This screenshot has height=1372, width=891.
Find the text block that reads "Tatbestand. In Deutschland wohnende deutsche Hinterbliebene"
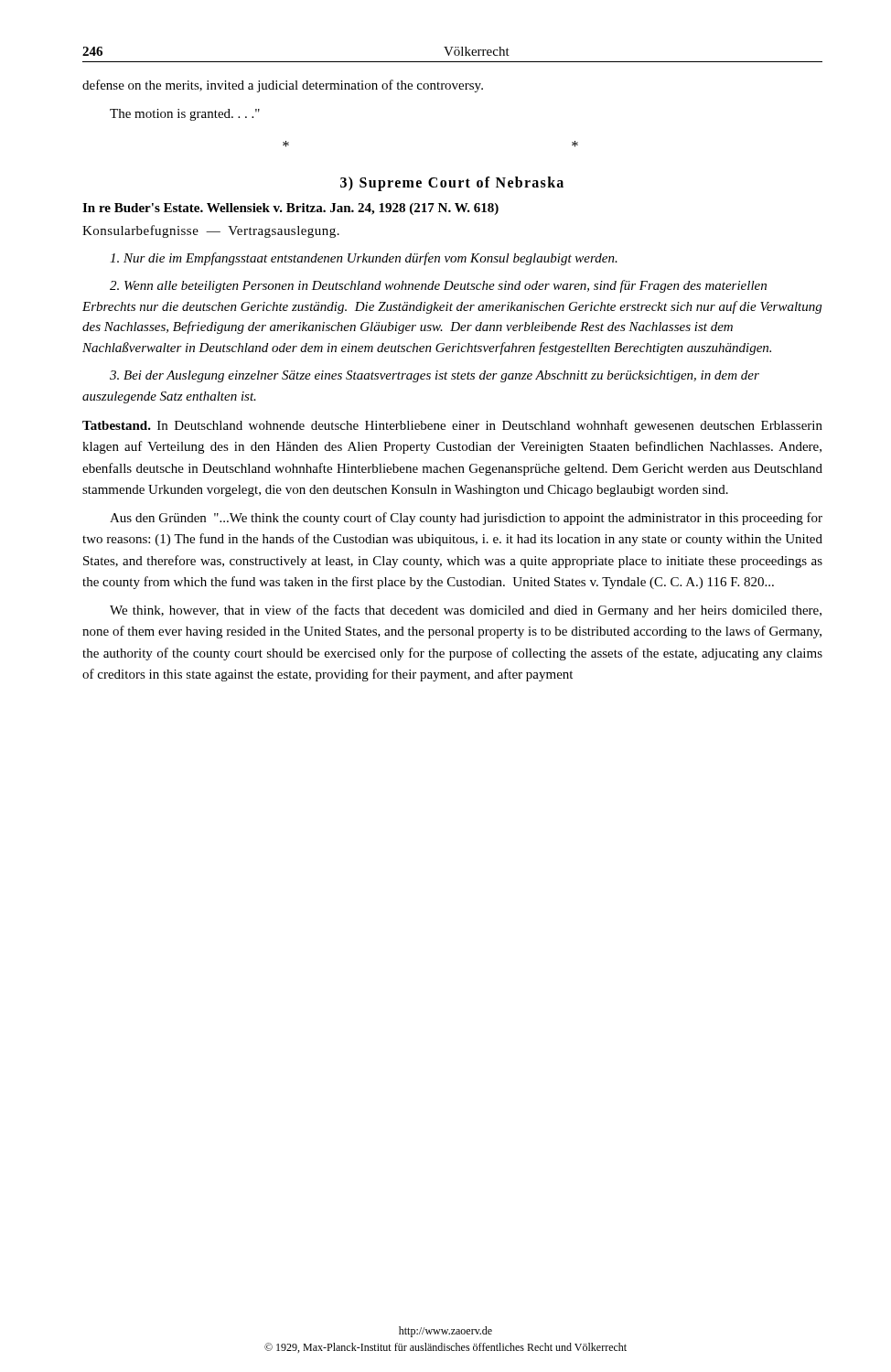point(452,457)
